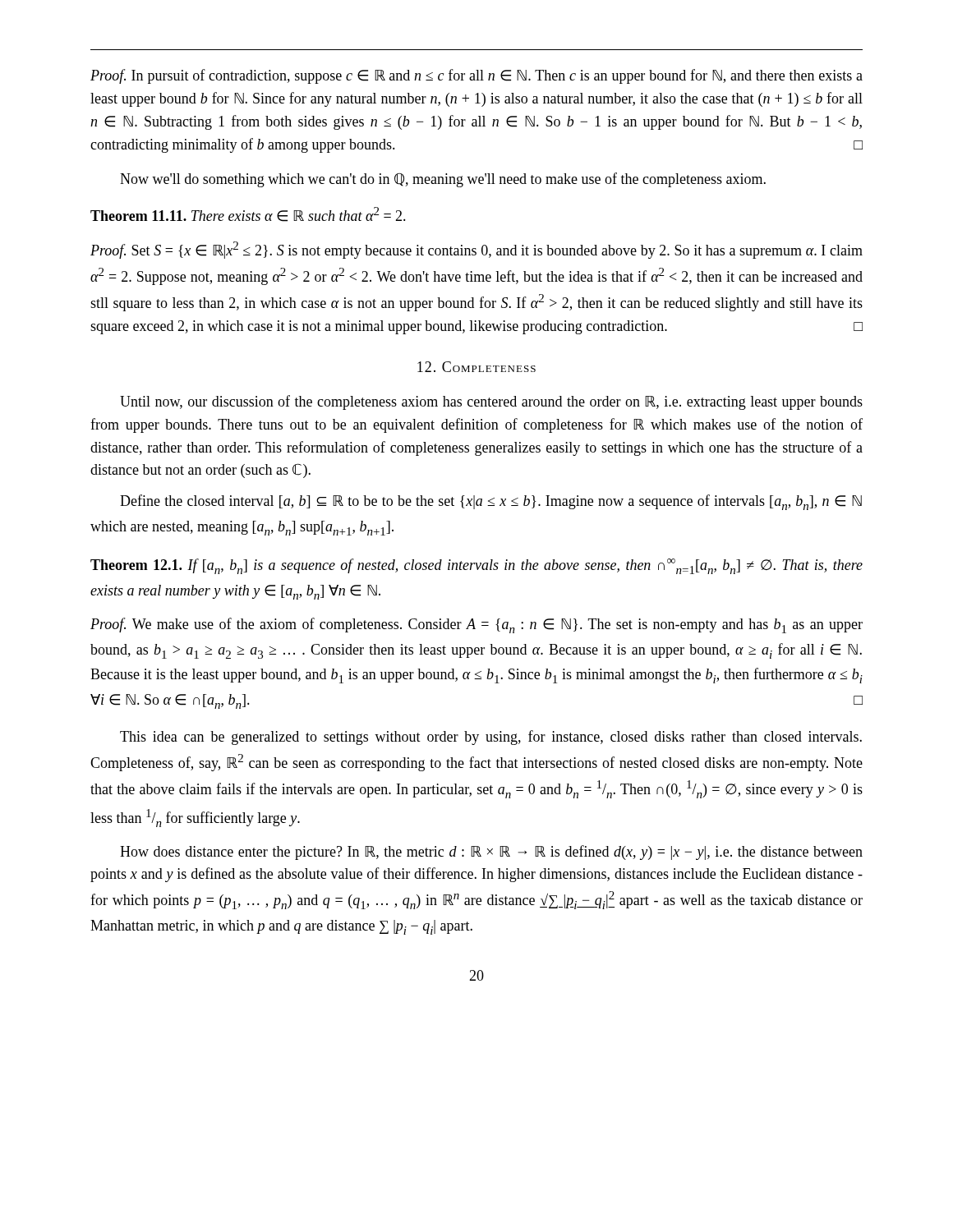
Task: Point to the passage starting "How does distance enter"
Action: coord(476,891)
